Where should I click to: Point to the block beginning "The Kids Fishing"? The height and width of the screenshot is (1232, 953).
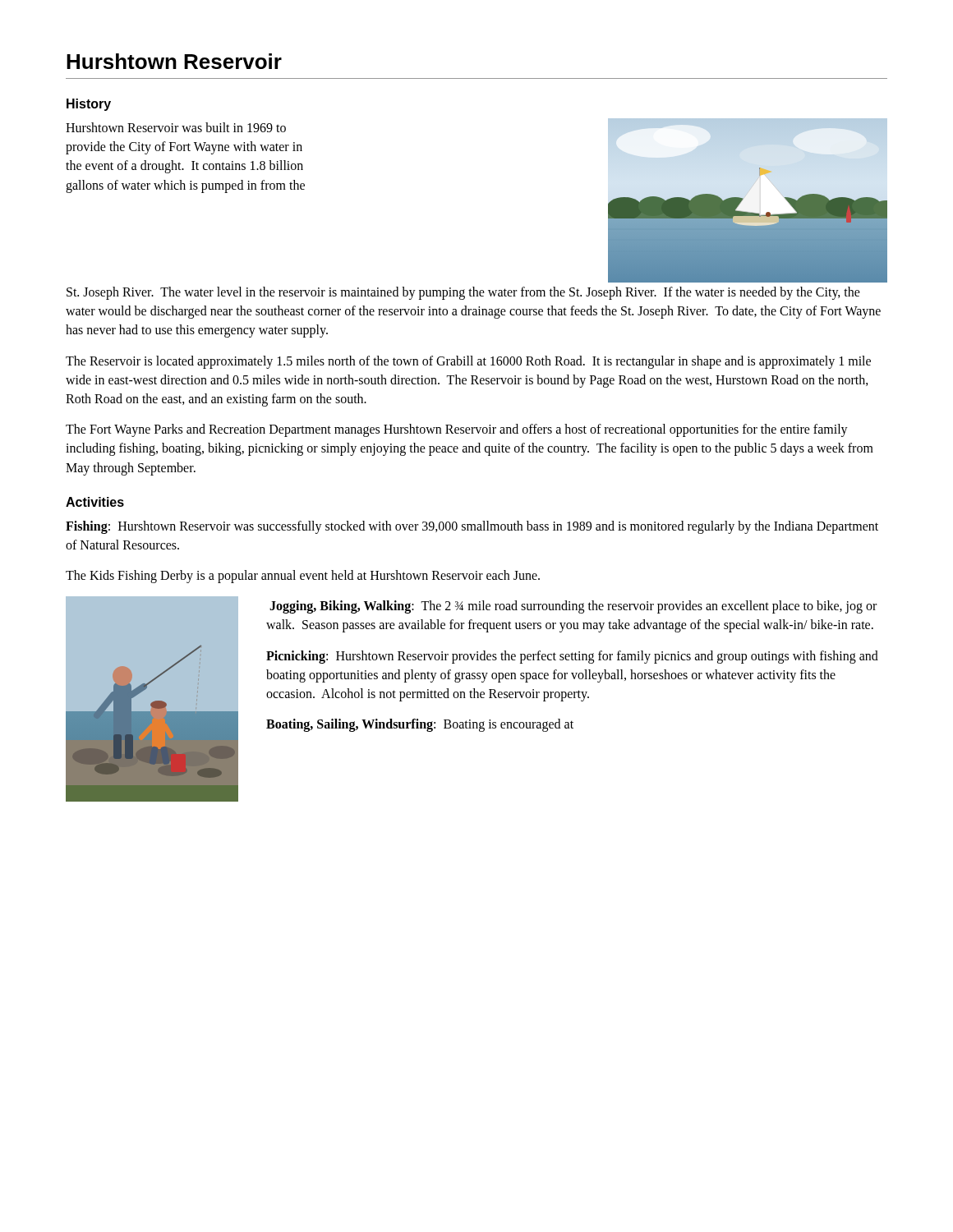[x=476, y=575]
